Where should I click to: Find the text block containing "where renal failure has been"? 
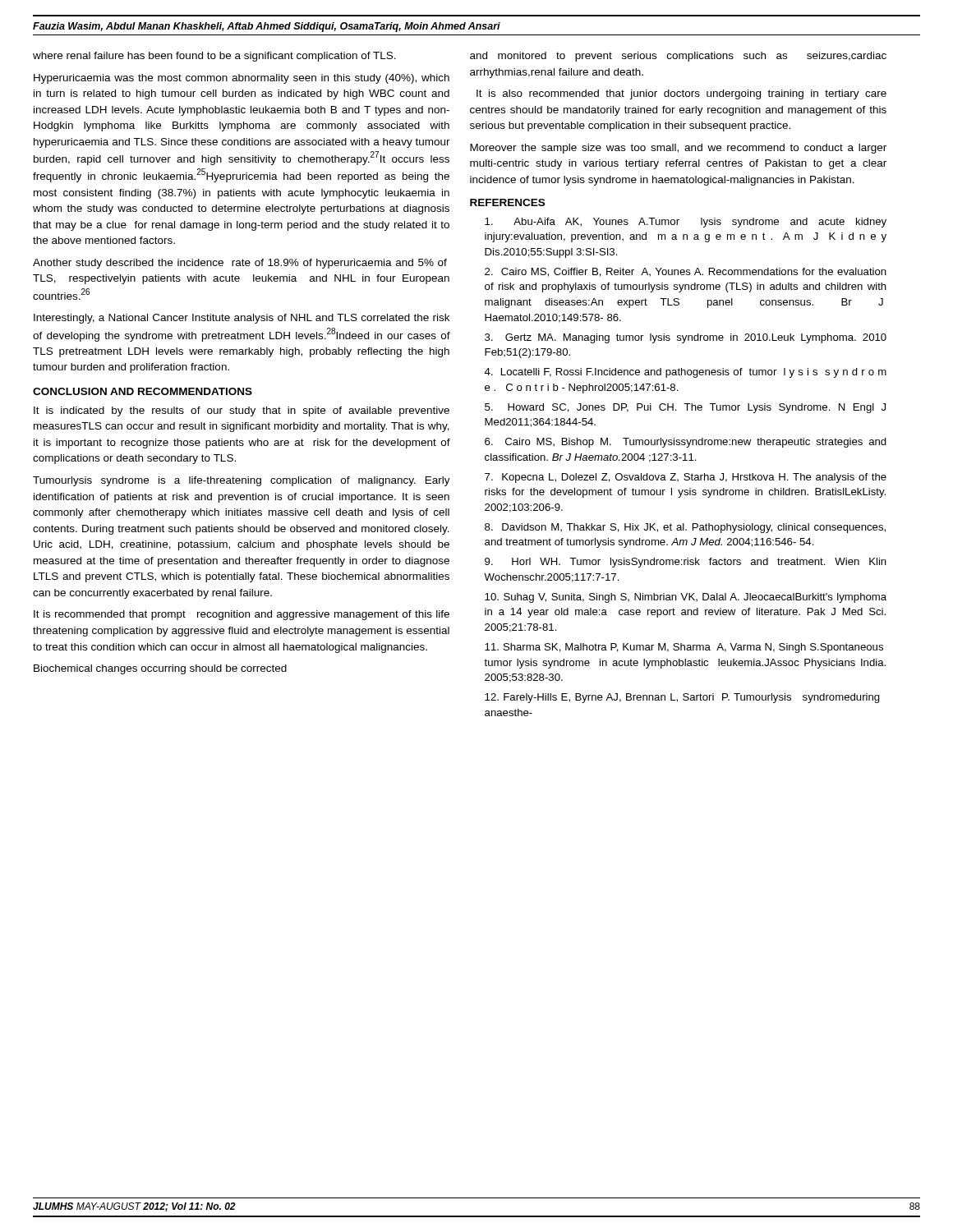[241, 211]
